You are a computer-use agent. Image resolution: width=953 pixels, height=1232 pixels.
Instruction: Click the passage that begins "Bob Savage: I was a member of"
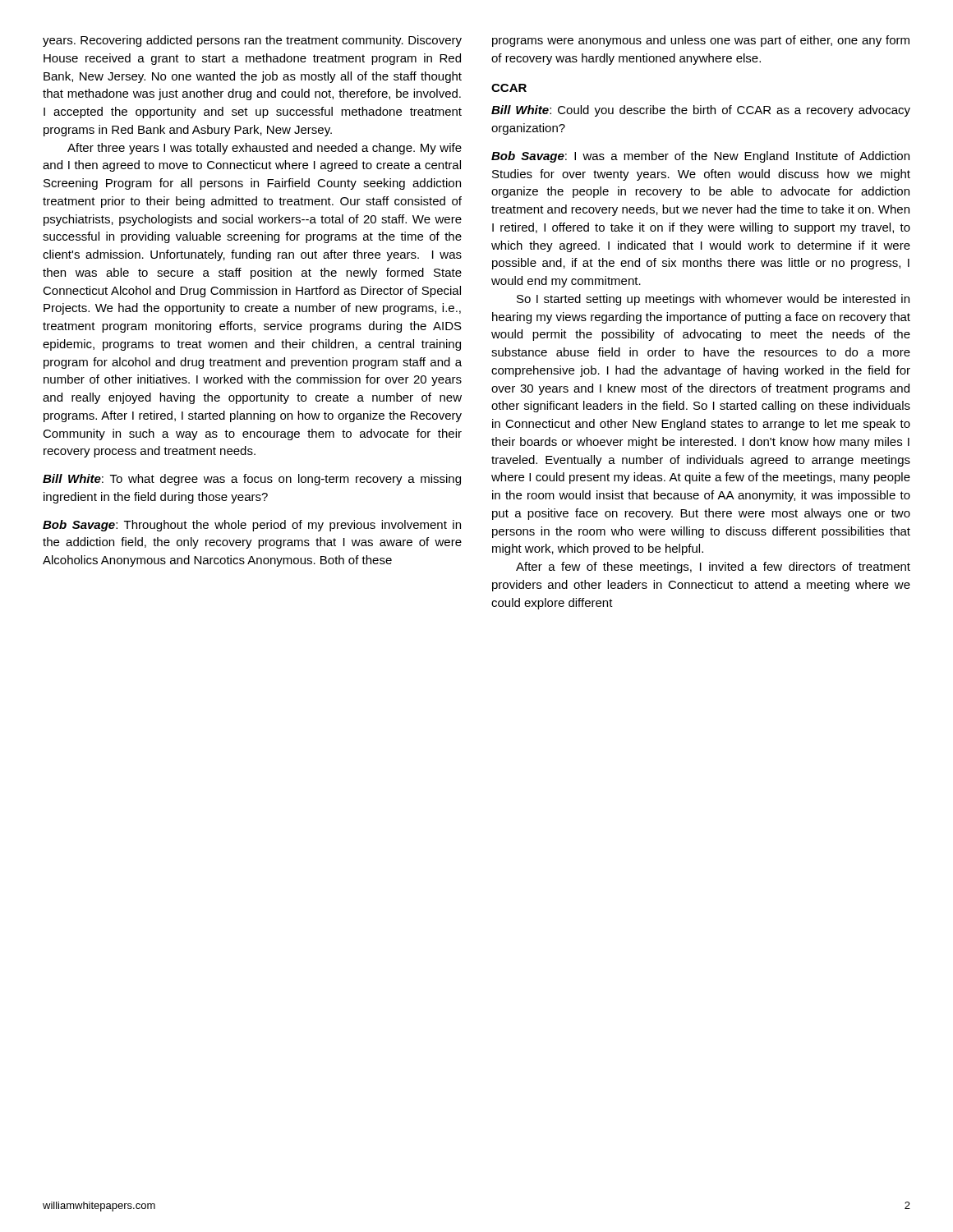(701, 379)
